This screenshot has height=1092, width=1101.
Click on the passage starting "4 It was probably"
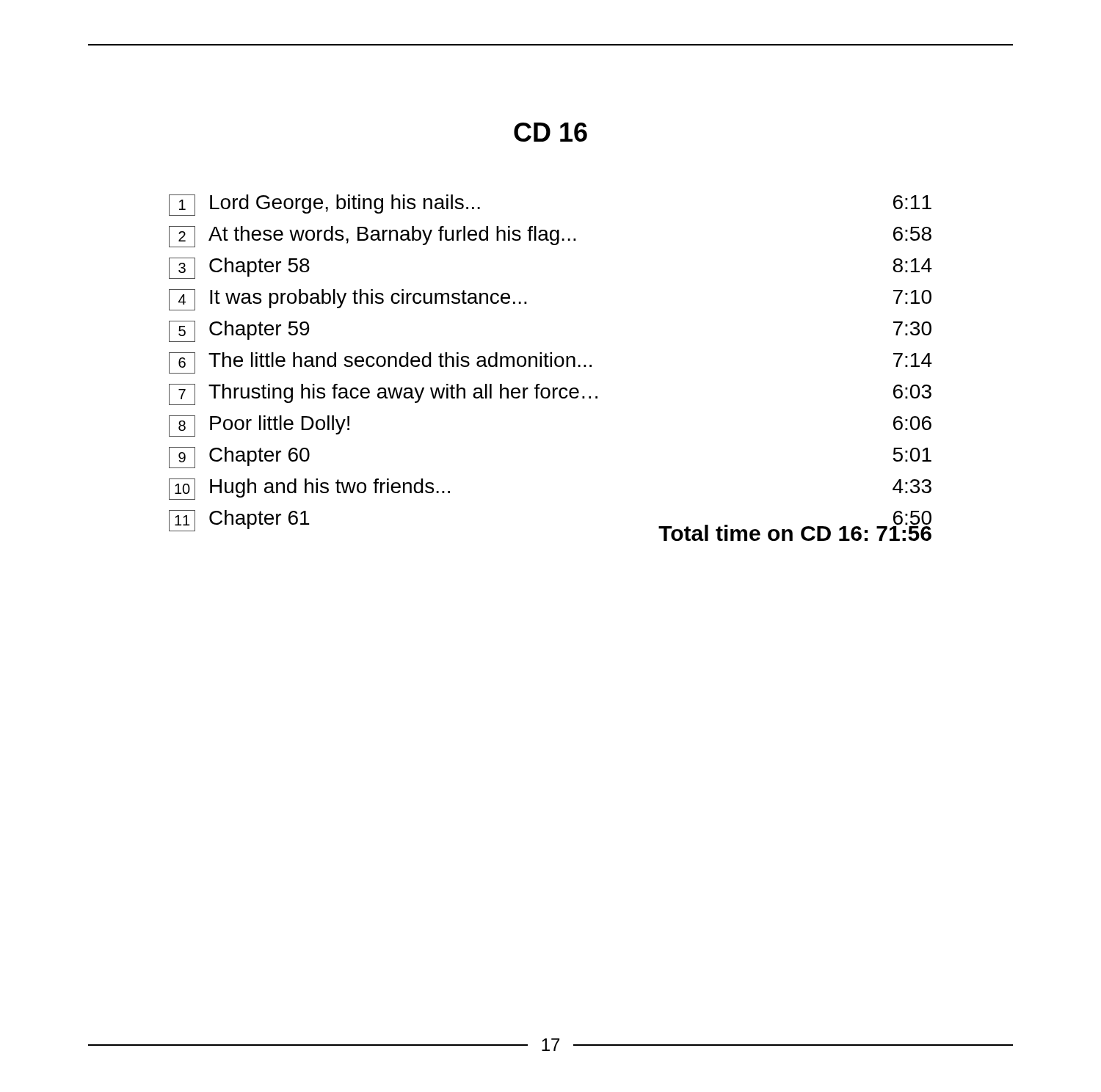(341, 300)
